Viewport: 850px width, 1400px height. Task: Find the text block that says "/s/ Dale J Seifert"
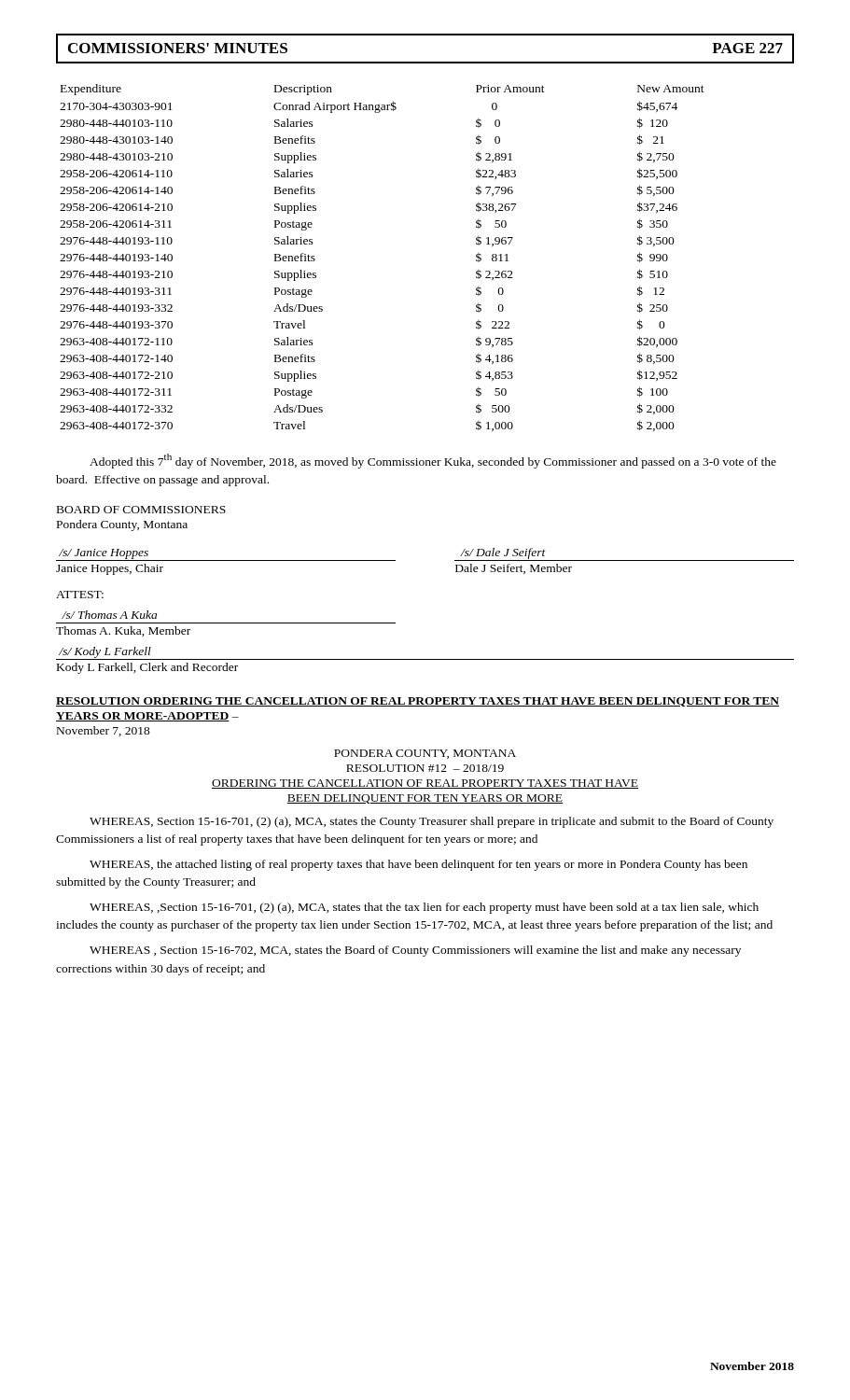tap(624, 560)
